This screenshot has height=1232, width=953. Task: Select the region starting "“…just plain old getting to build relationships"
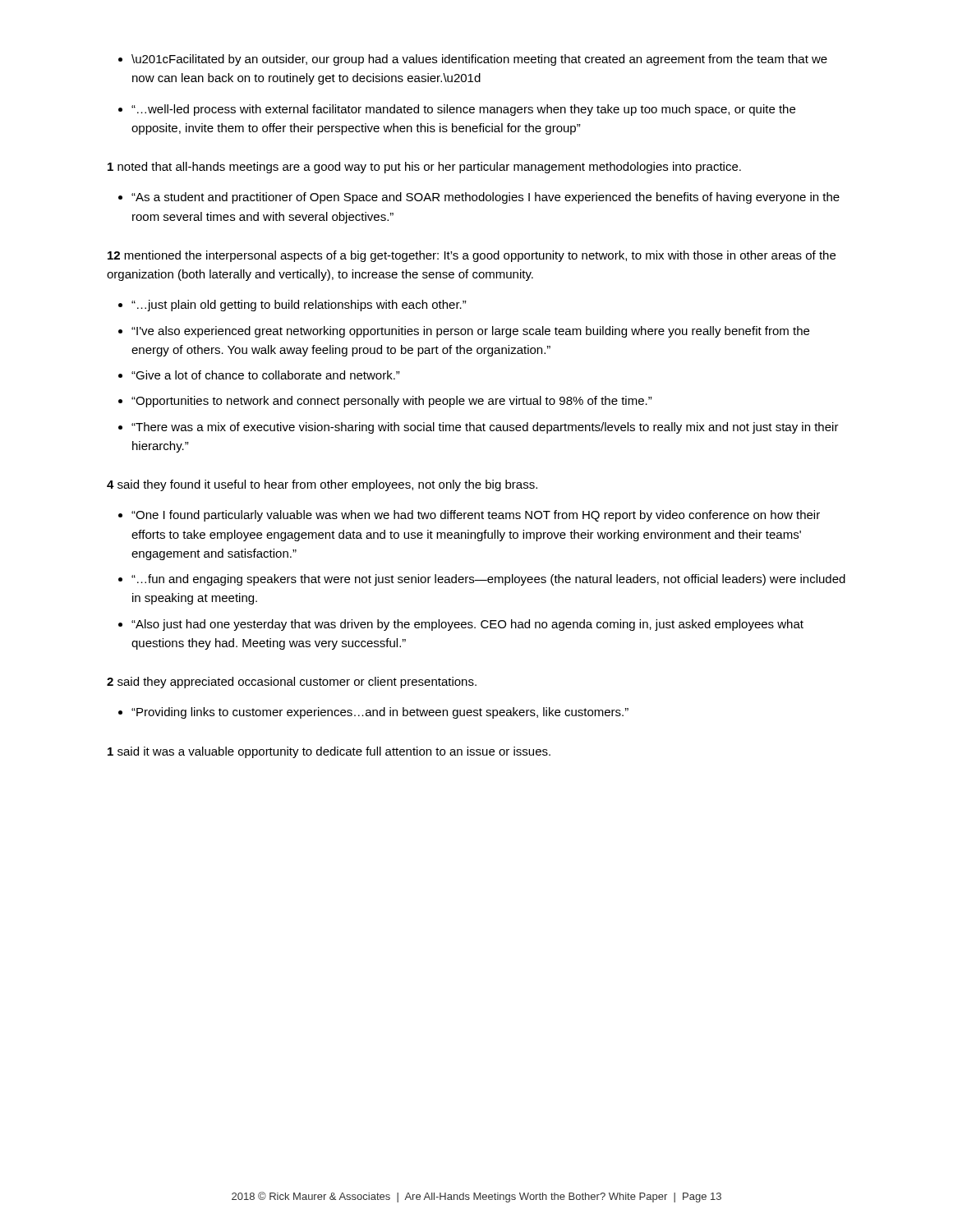476,305
